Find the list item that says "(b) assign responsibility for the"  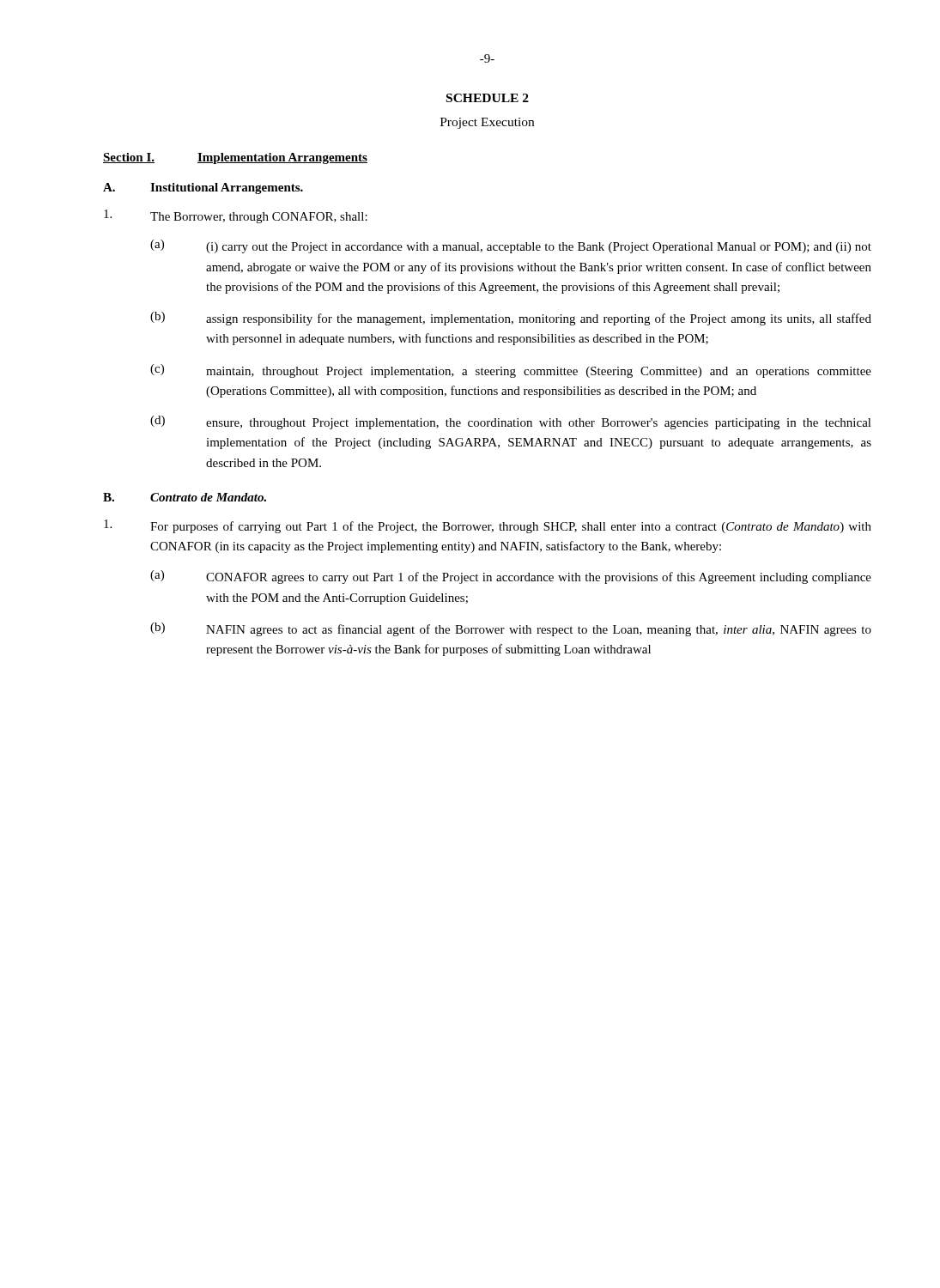511,329
